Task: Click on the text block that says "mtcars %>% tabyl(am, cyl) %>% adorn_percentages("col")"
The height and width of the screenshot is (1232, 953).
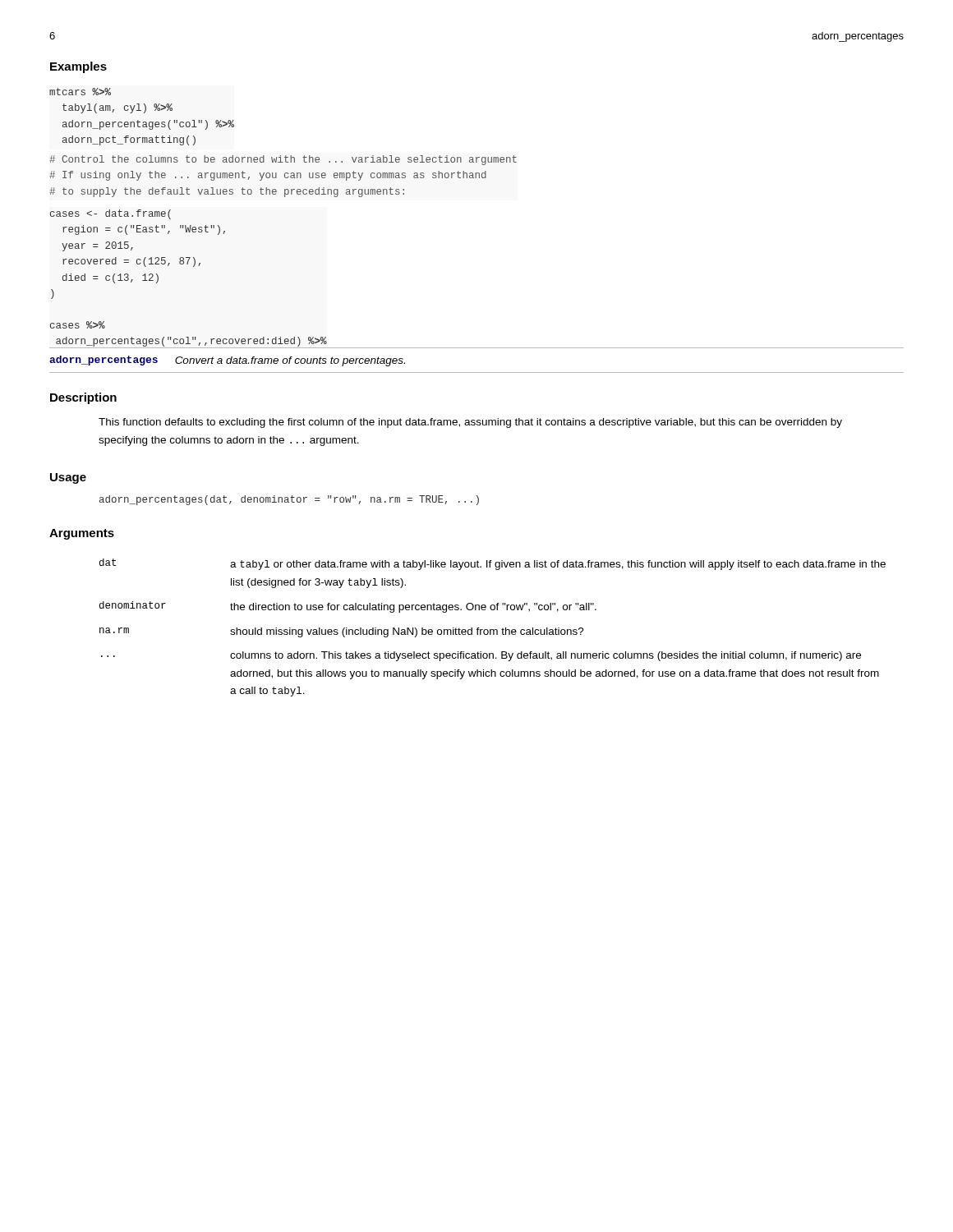Action: [142, 117]
